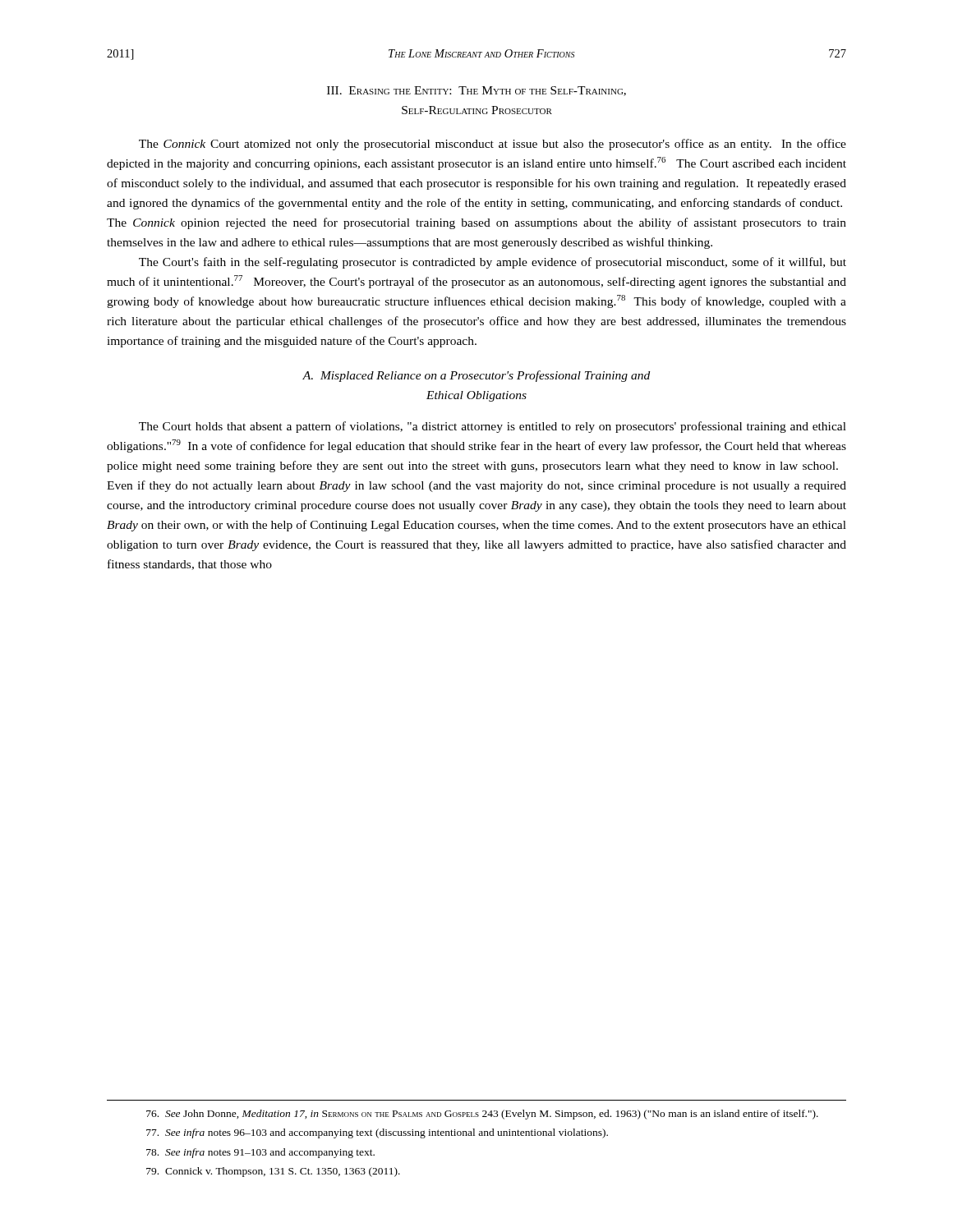Select the text block that reads "The Court's faith"
The image size is (953, 1232).
tap(476, 301)
